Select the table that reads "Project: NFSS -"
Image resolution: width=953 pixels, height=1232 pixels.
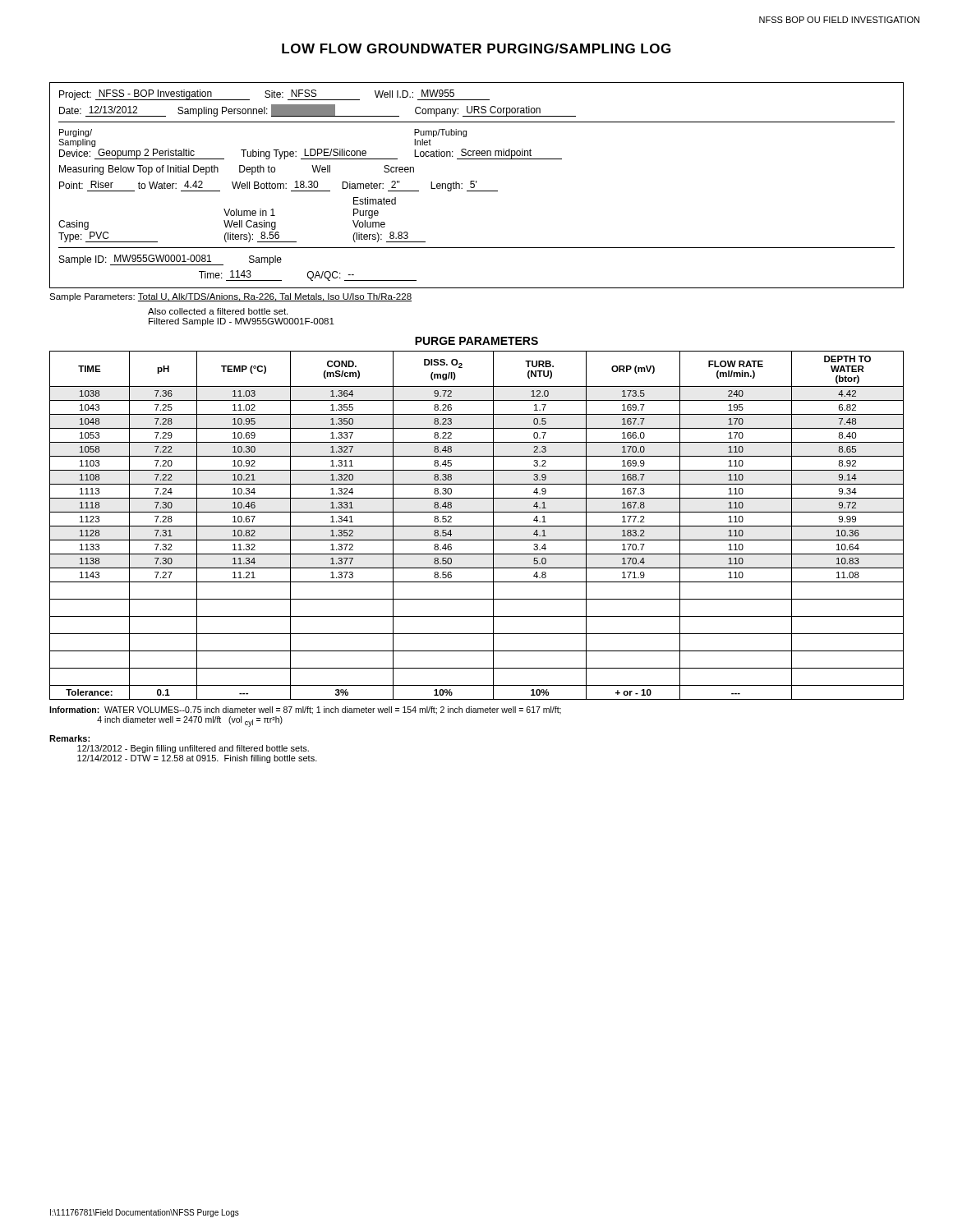click(476, 185)
